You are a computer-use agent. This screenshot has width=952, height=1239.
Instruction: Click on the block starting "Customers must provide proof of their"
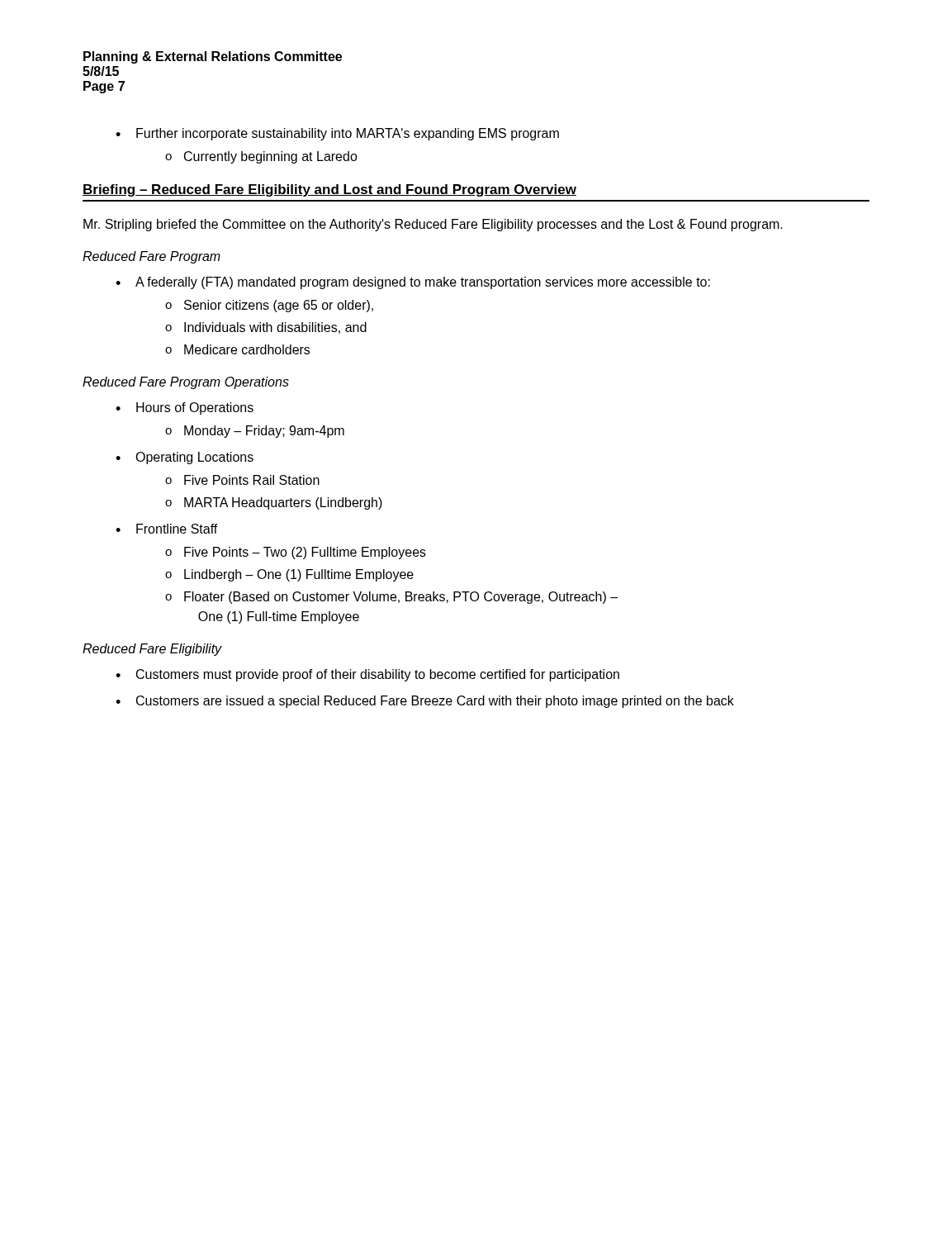[x=476, y=675]
